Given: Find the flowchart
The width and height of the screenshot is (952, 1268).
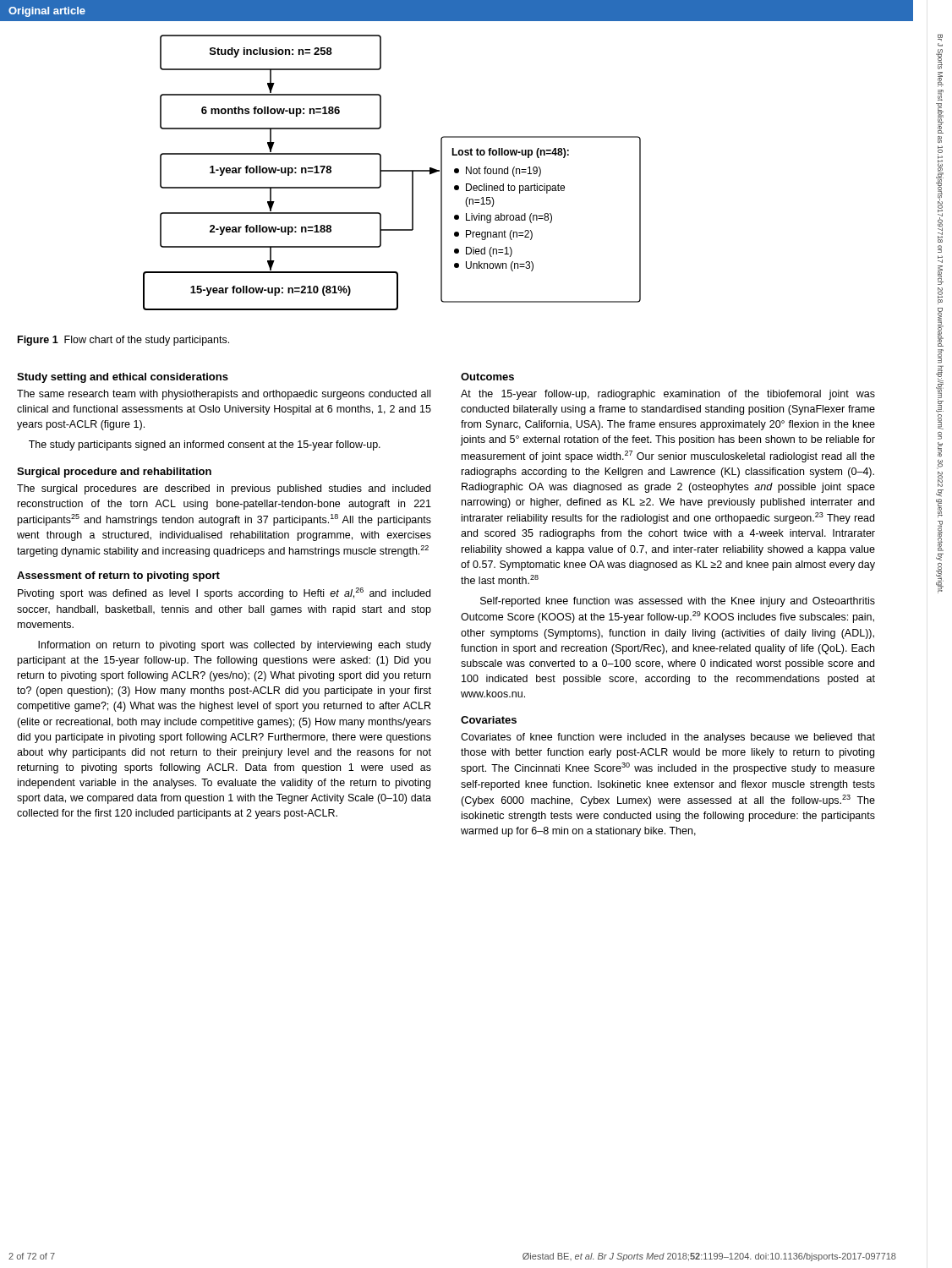Looking at the screenshot, I should click(x=465, y=183).
